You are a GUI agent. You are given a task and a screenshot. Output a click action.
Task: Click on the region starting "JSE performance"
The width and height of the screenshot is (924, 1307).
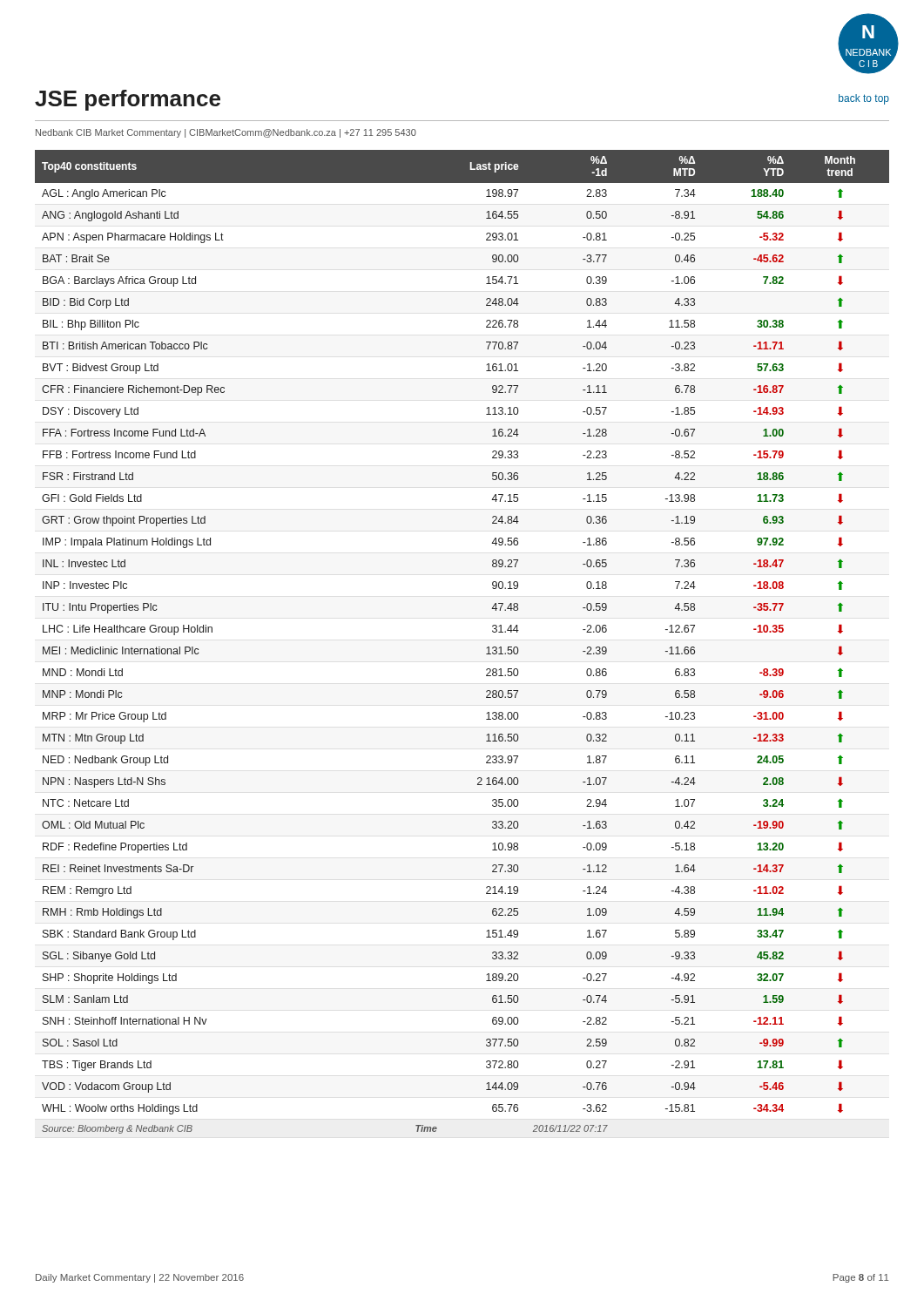(x=128, y=98)
